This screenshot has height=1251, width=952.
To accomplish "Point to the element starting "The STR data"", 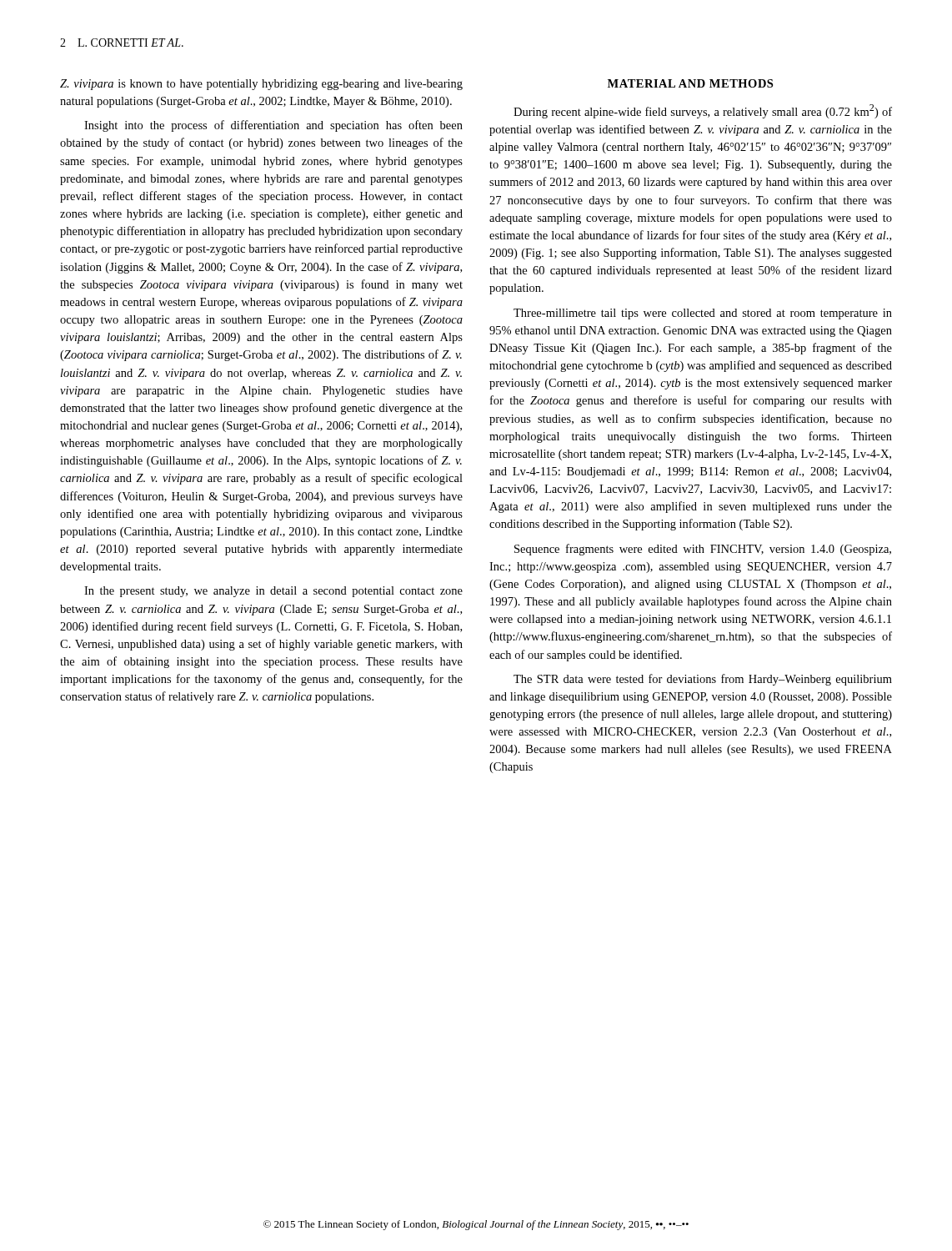I will (x=691, y=723).
